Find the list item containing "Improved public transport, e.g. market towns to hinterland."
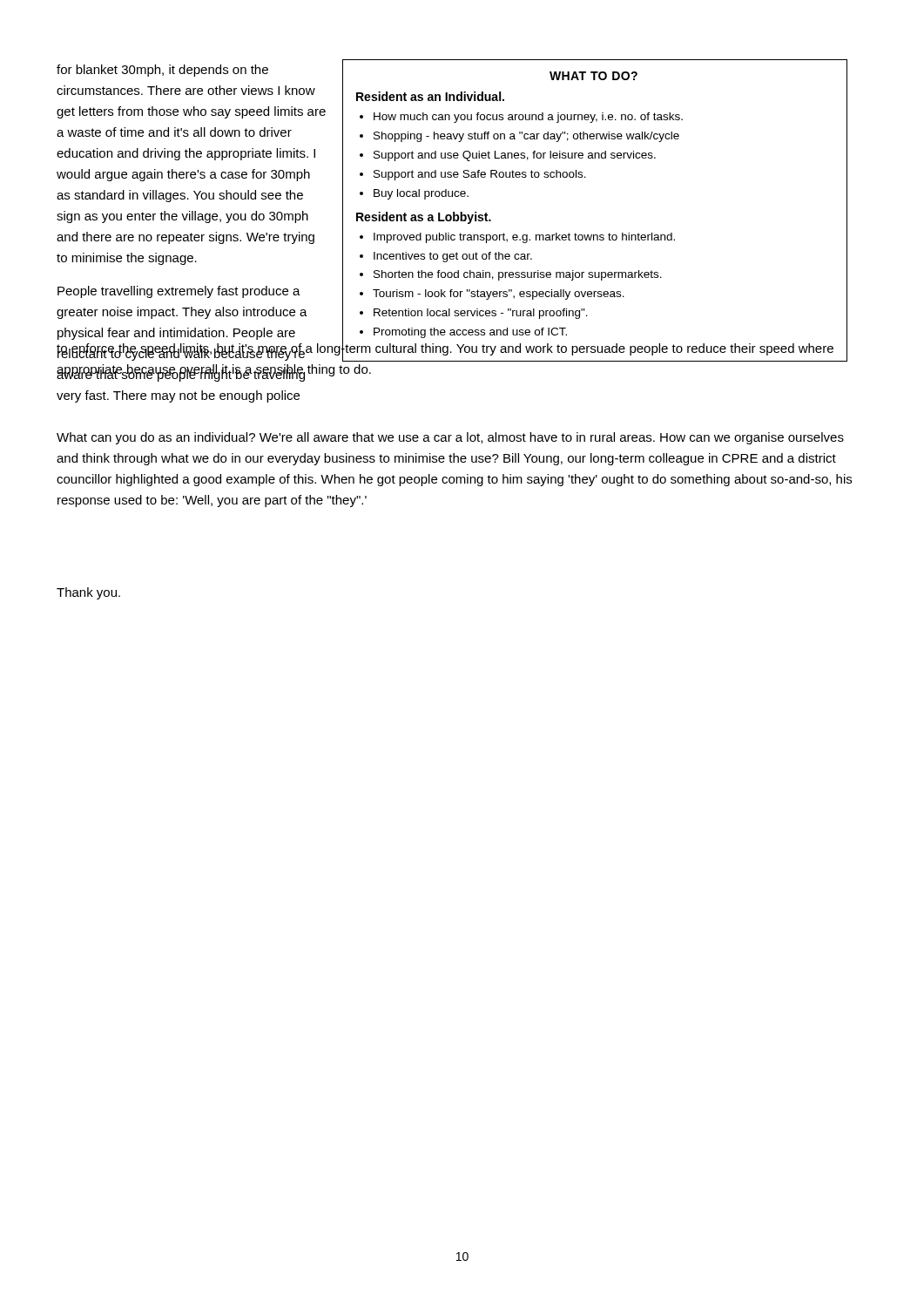 click(x=524, y=236)
